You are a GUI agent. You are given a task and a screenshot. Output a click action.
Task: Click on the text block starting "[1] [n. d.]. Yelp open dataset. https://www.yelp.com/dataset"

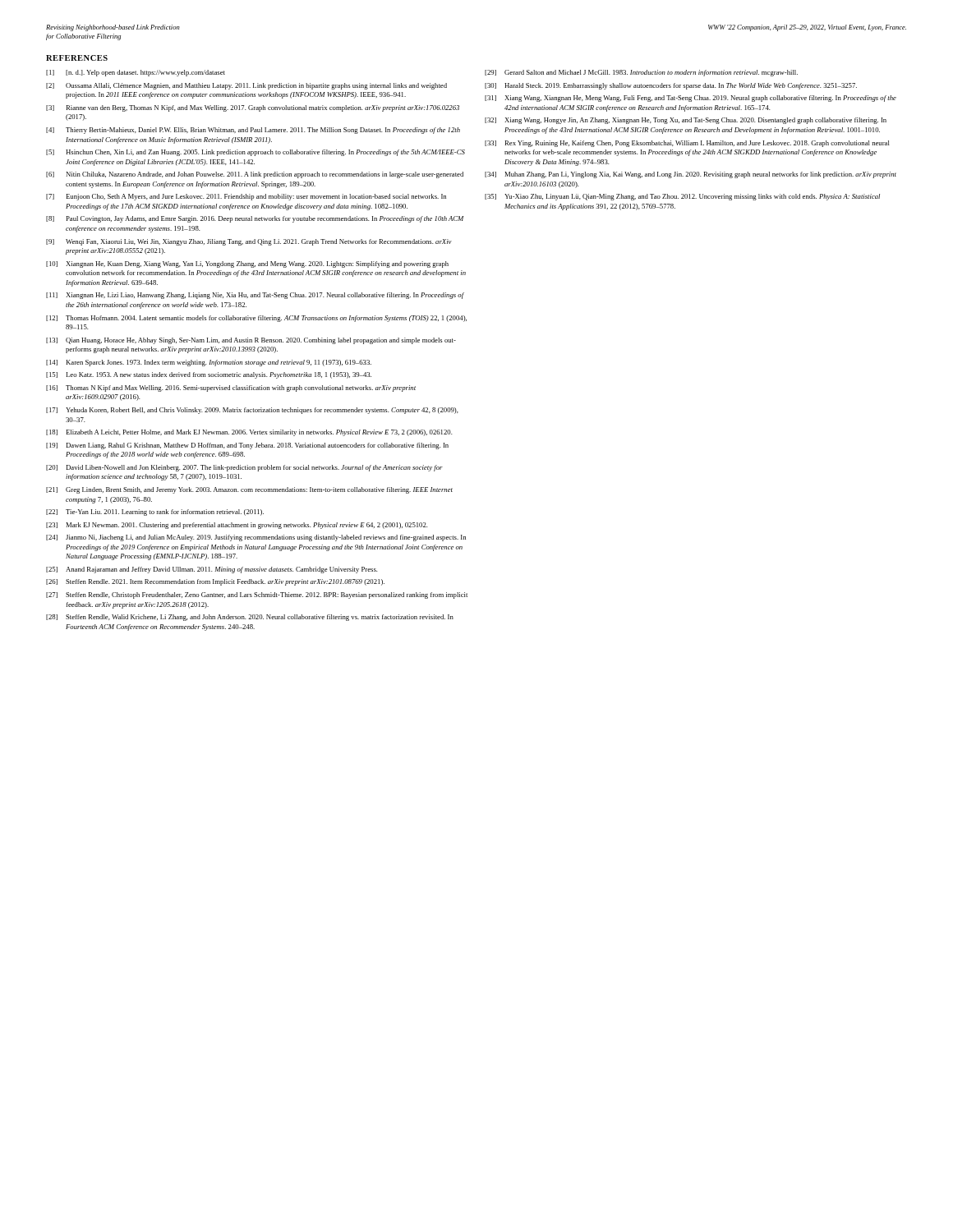pyautogui.click(x=257, y=73)
